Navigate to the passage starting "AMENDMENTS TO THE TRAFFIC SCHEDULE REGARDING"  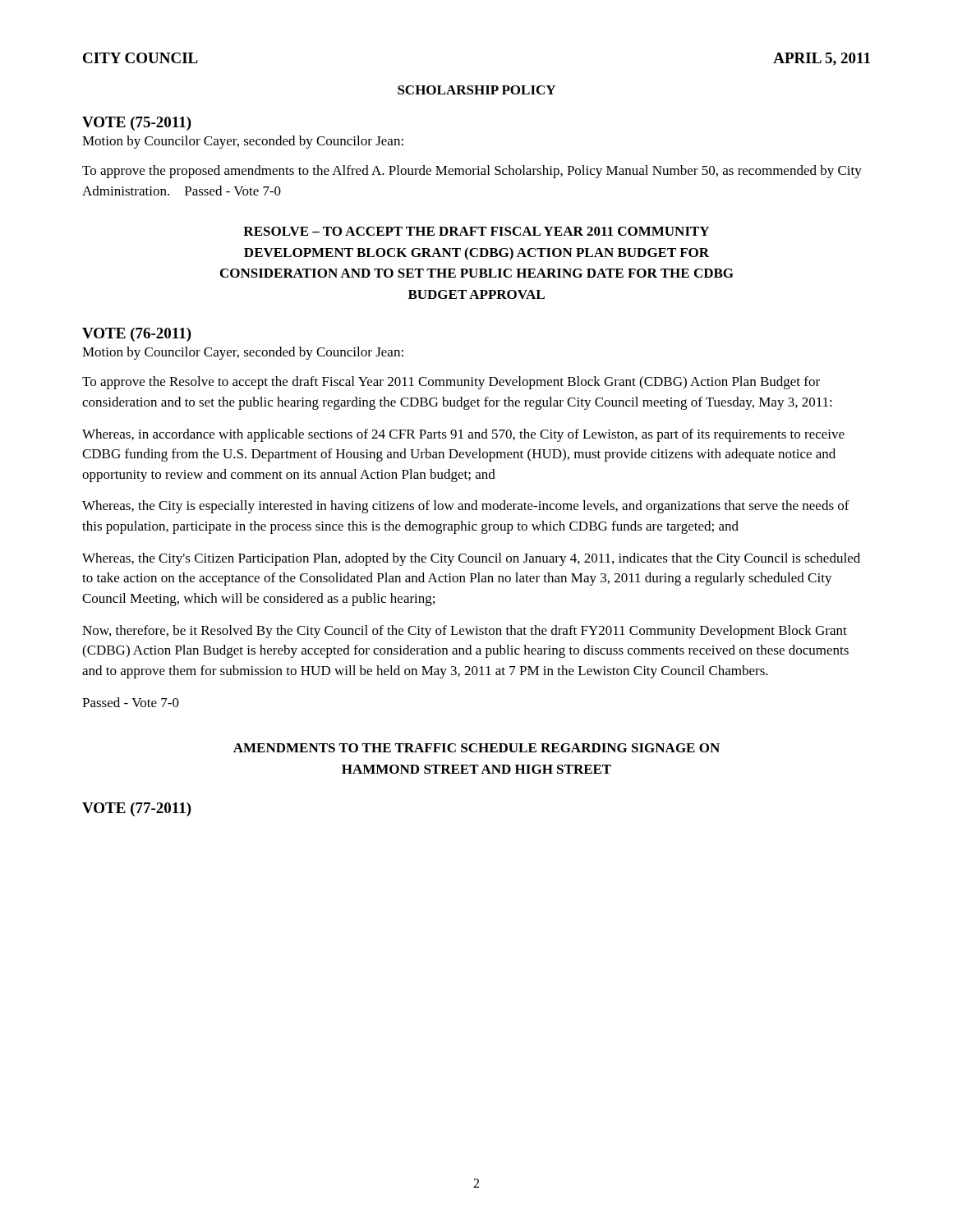click(476, 758)
